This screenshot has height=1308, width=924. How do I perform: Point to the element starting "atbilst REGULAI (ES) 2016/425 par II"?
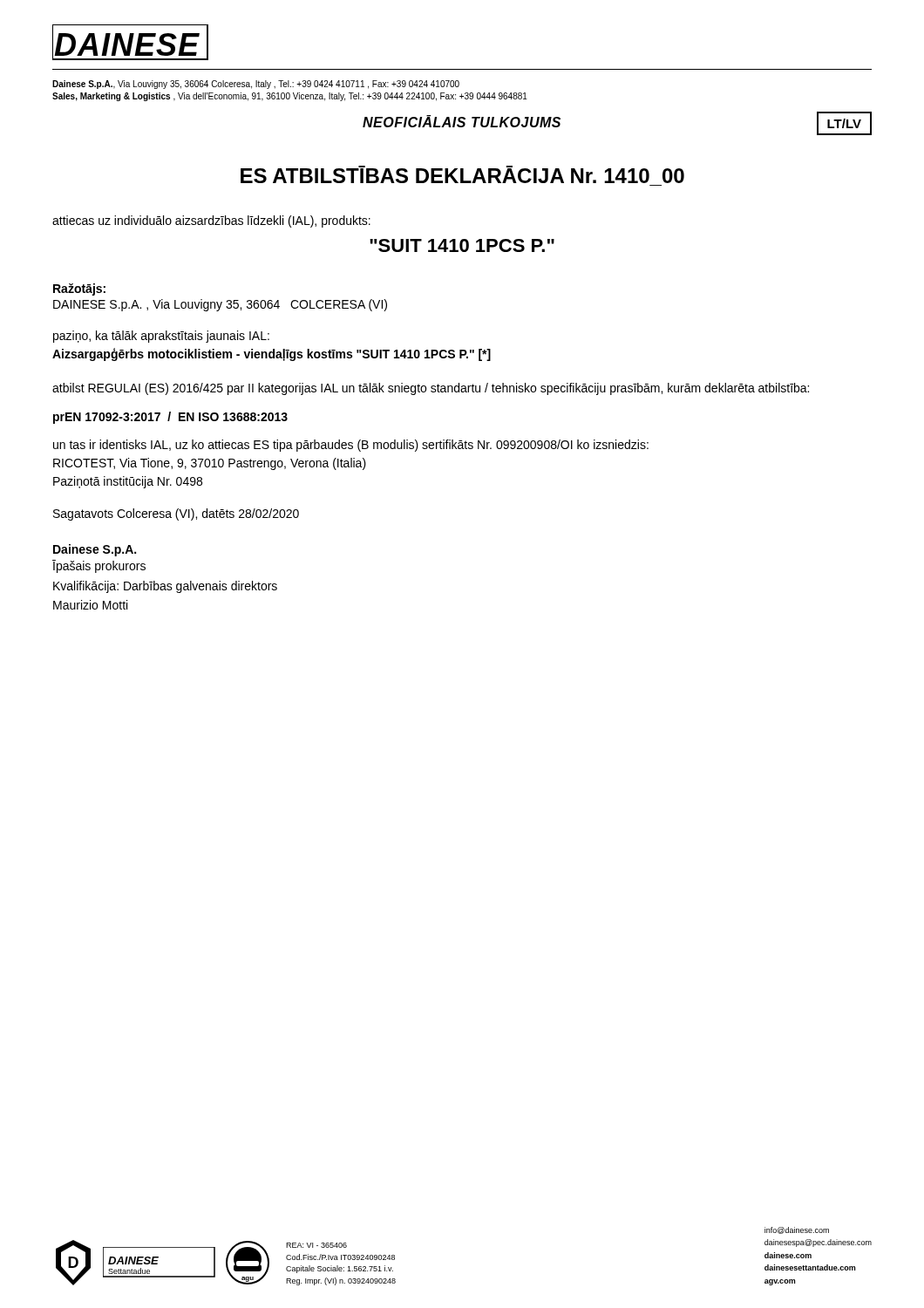pyautogui.click(x=431, y=388)
